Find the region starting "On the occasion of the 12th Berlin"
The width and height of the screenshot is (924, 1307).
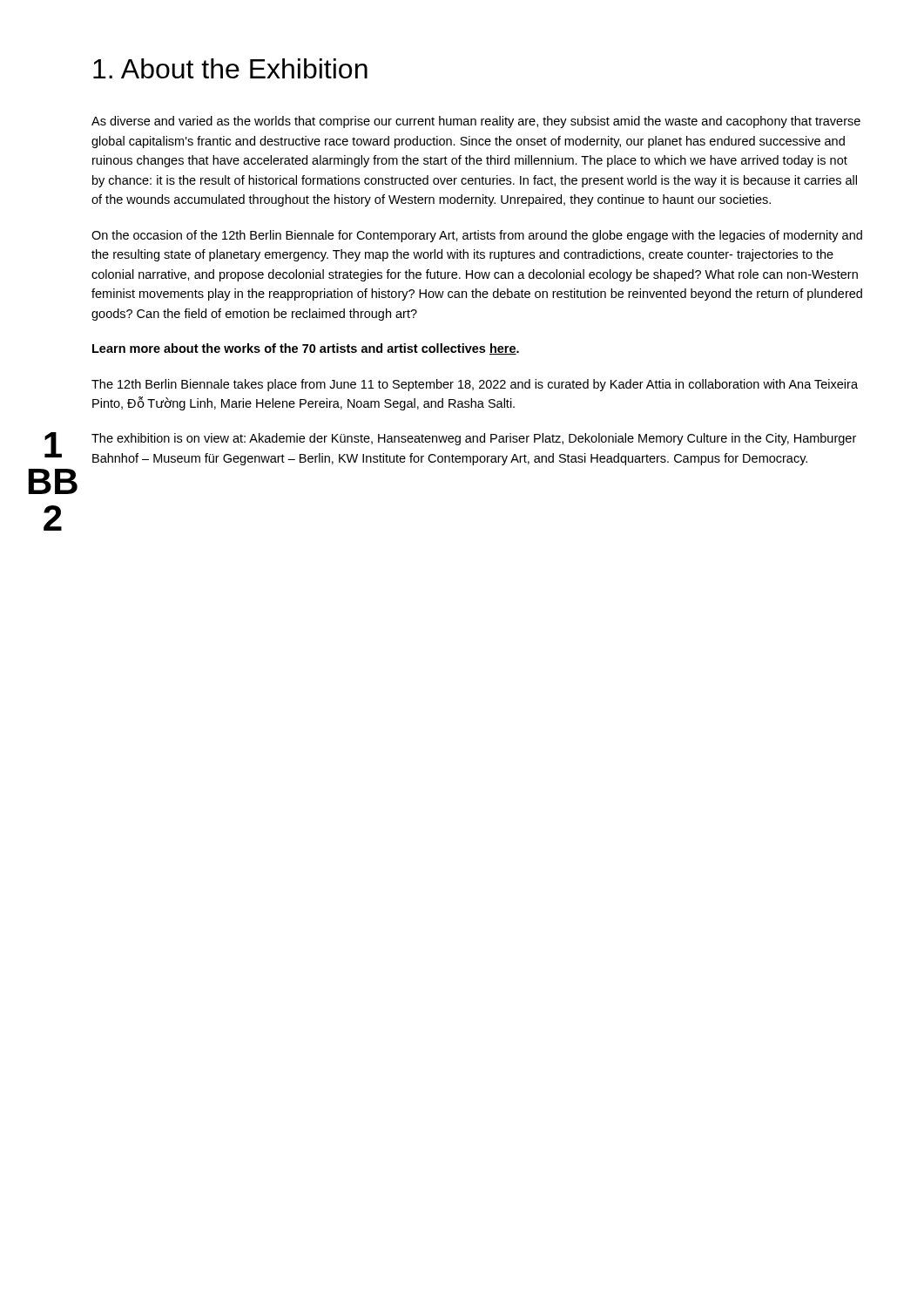tap(477, 274)
